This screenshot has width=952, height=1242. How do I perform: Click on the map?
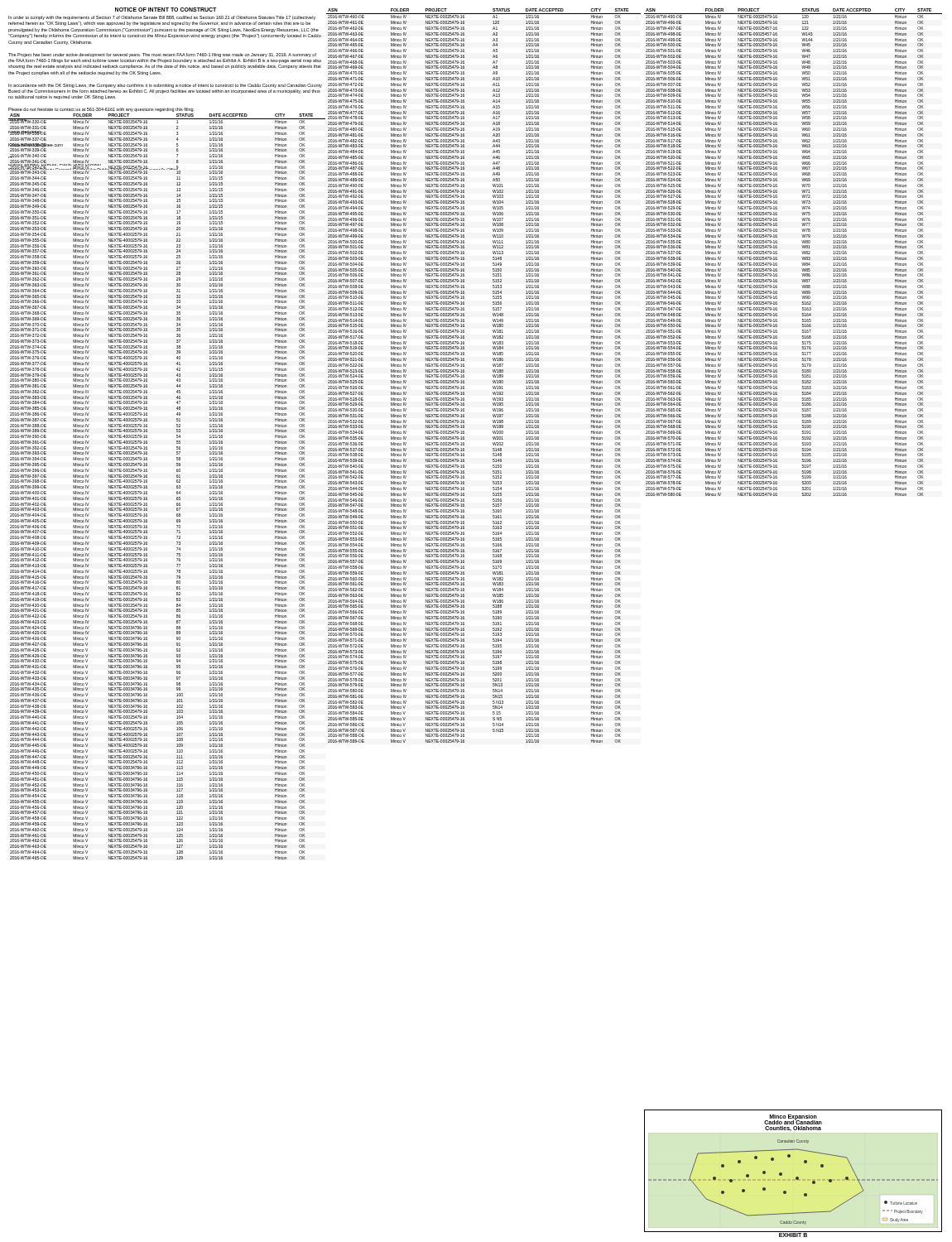click(x=793, y=1171)
